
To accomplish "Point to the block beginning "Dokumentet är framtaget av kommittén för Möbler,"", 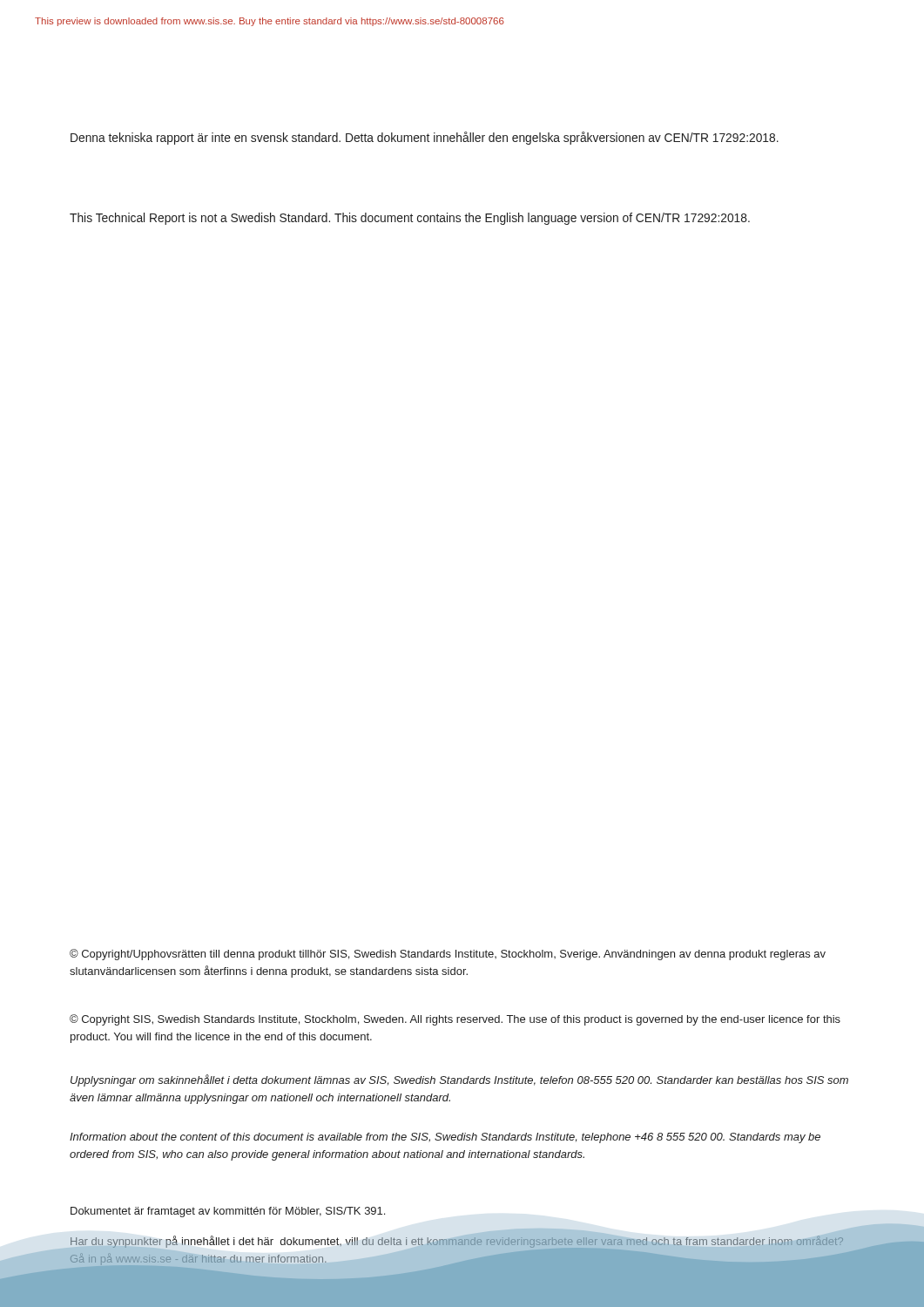I will click(228, 1211).
